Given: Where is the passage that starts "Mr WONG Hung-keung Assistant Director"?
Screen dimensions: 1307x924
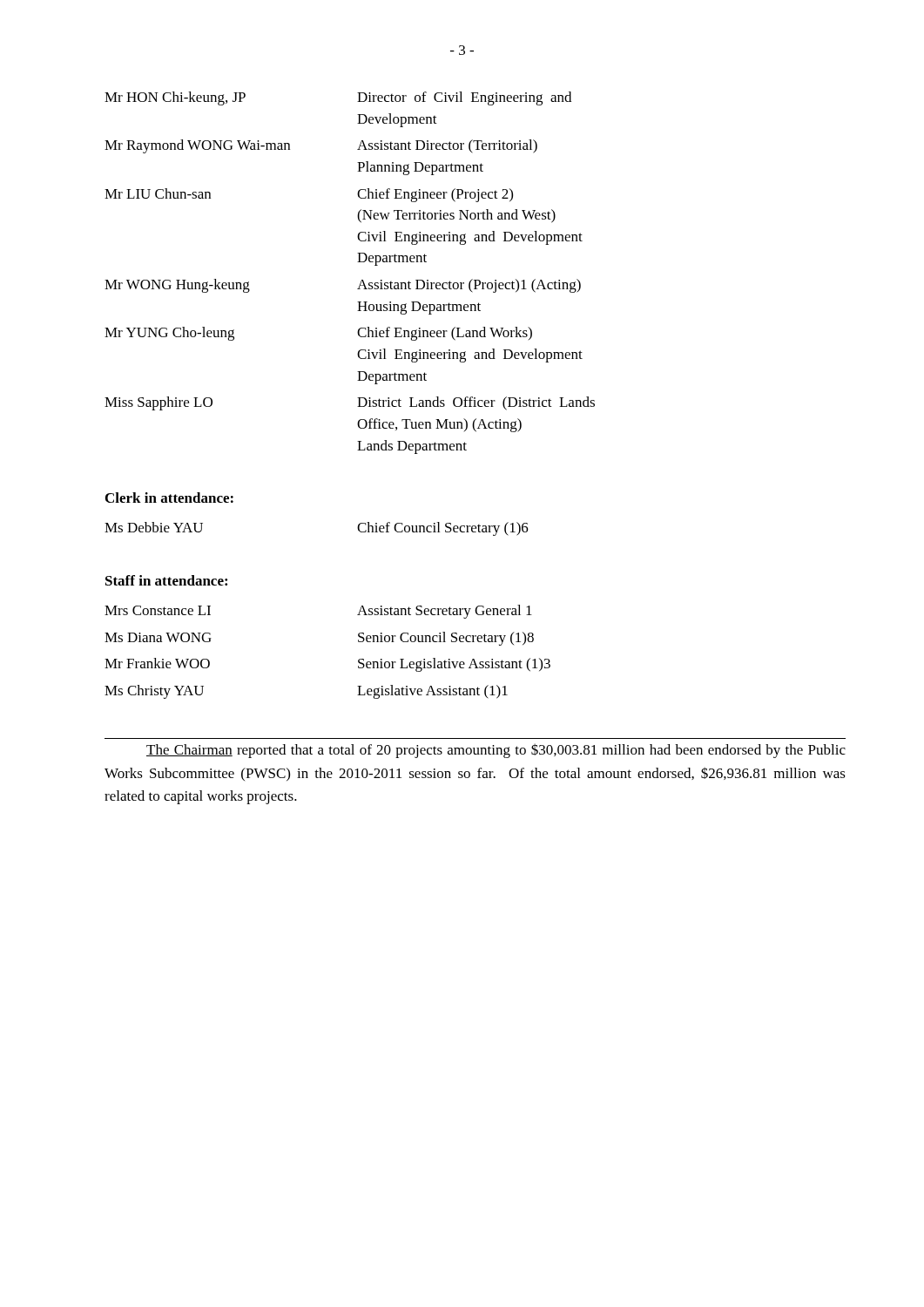Looking at the screenshot, I should pos(475,296).
